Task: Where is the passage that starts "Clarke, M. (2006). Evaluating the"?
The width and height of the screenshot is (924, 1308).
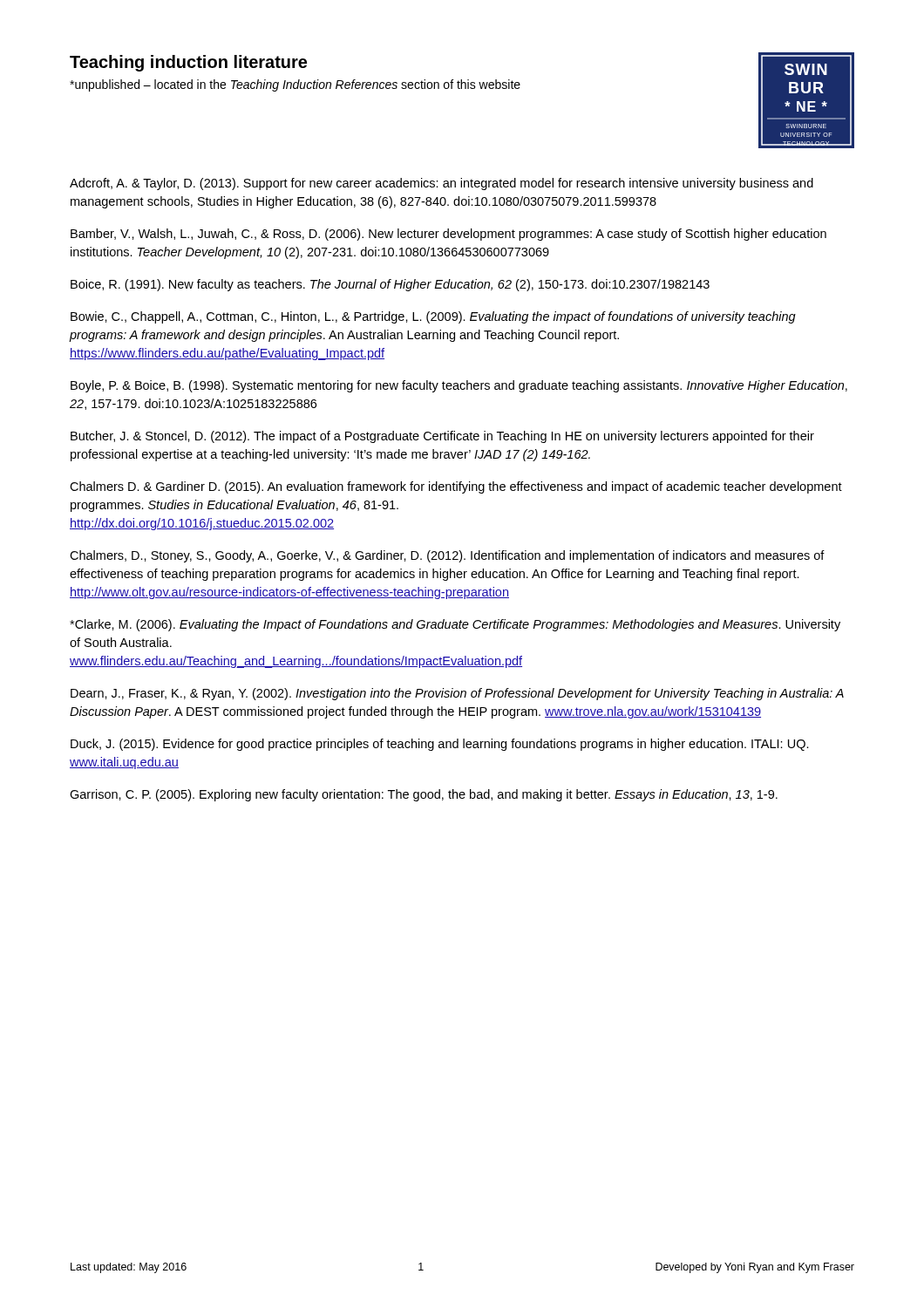Action: tap(455, 625)
